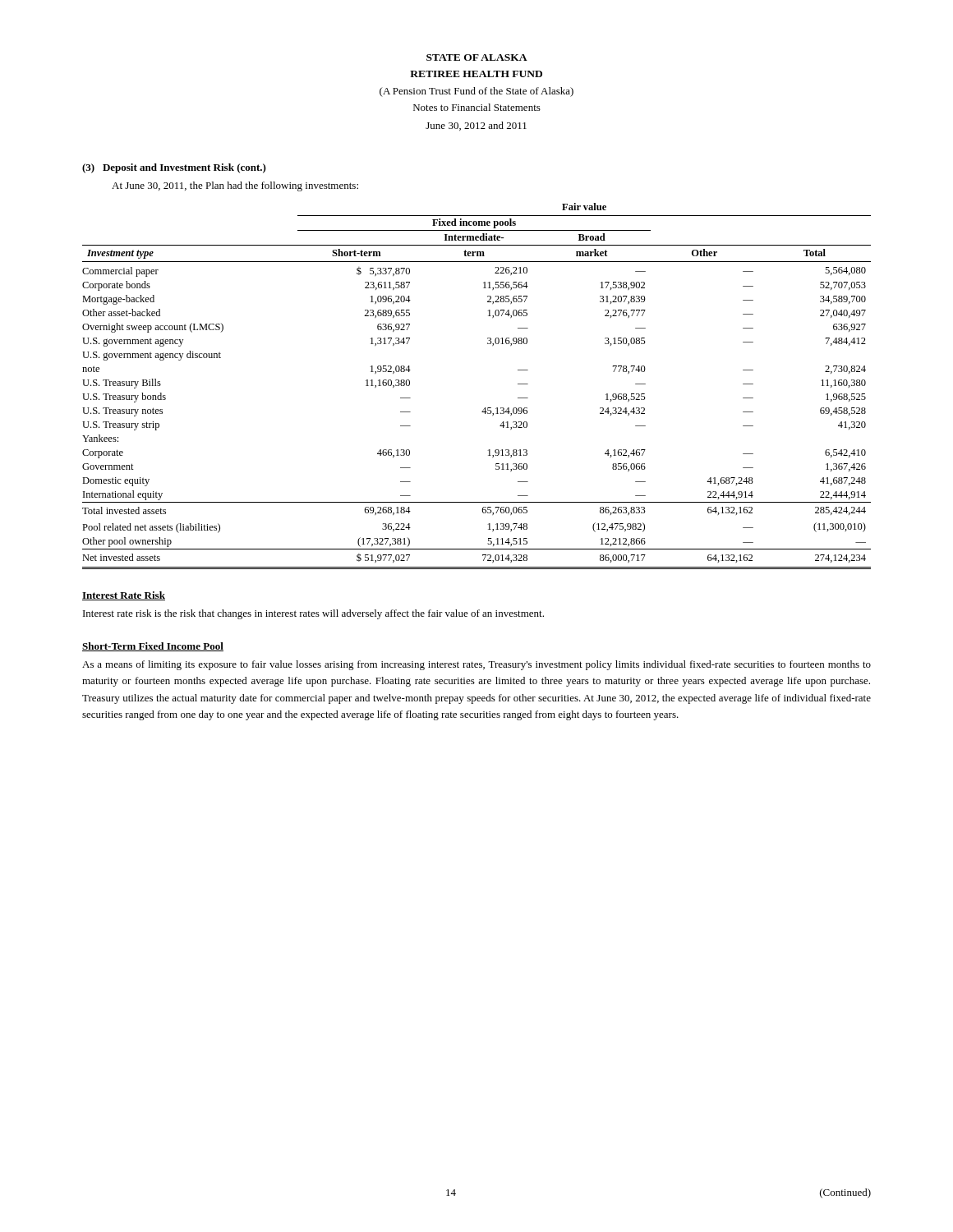The image size is (953, 1232).
Task: Find a table
Action: [476, 385]
